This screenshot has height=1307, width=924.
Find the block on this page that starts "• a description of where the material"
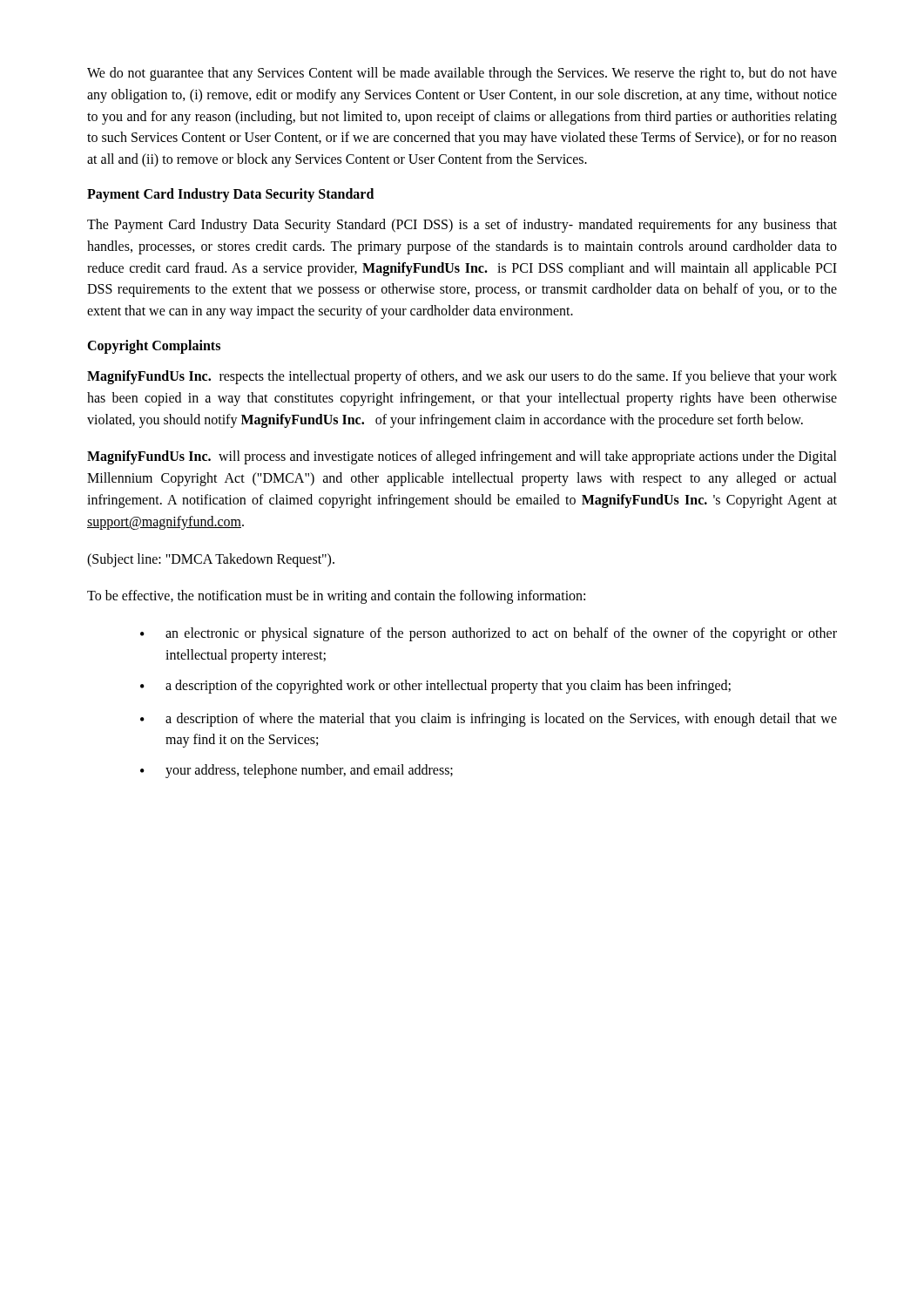(x=488, y=730)
